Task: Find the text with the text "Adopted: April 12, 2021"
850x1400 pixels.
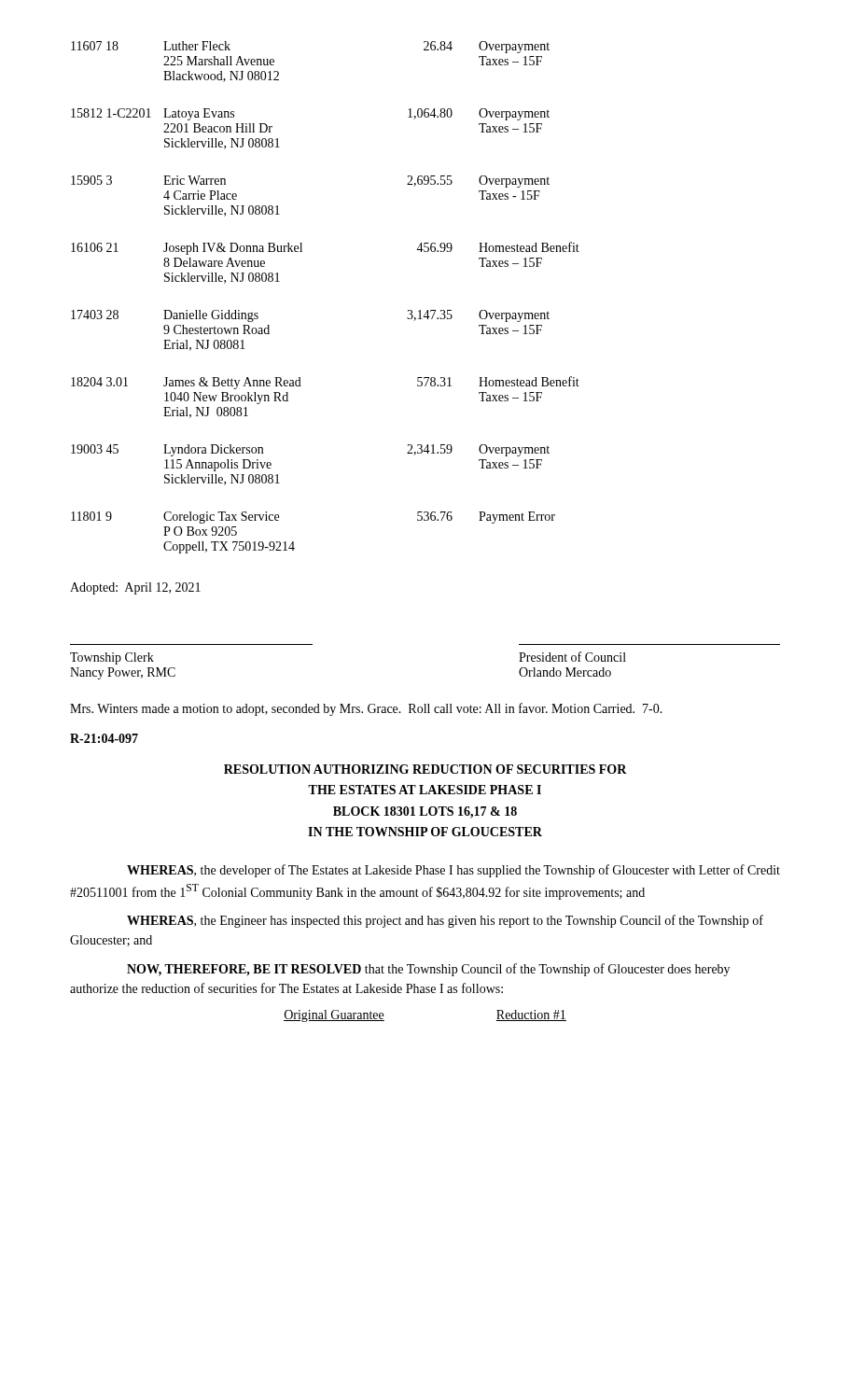Action: pos(135,588)
